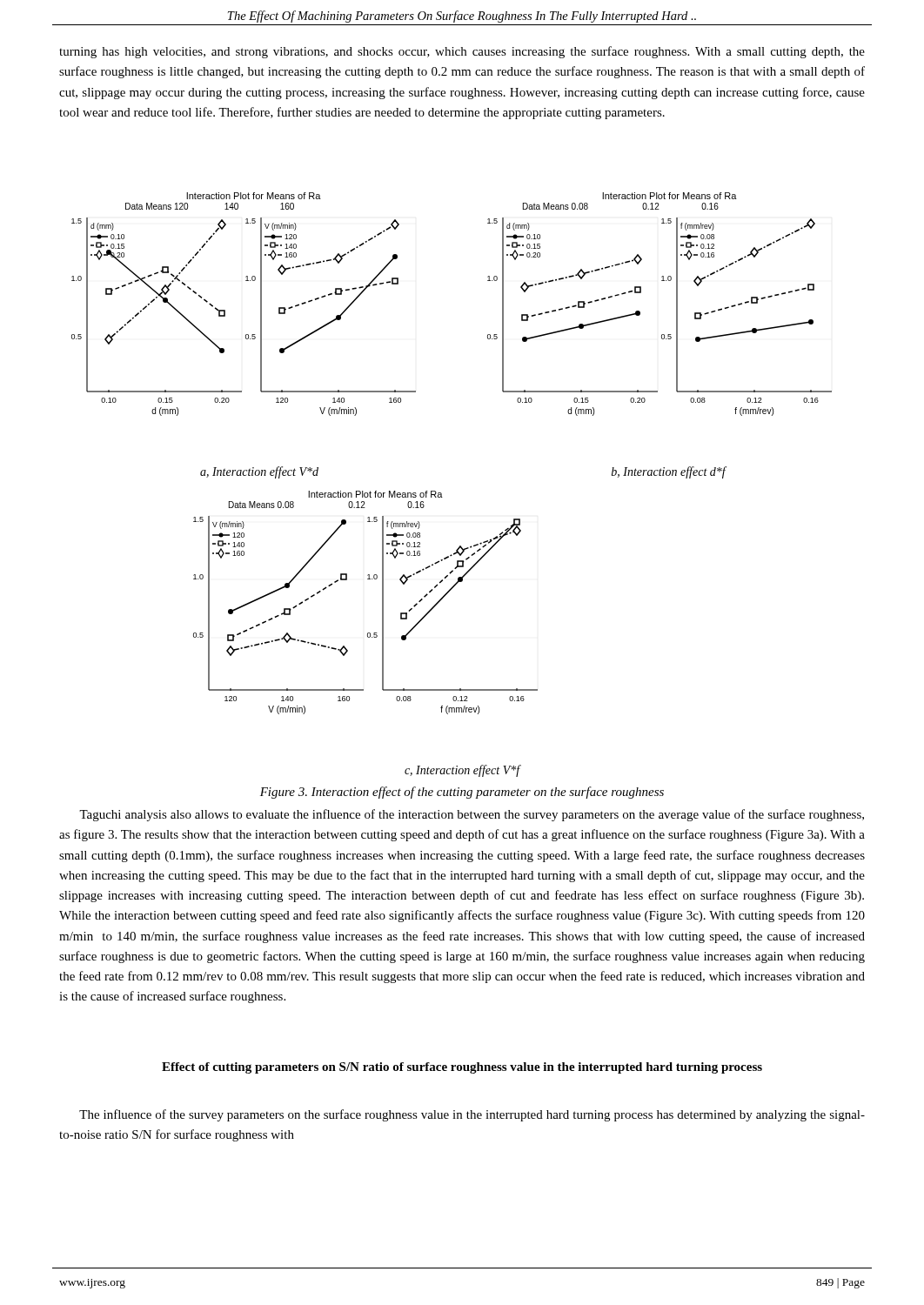
Task: Click the section header that begins "Effect of cutting parameters on S/N ratio of"
Action: pos(462,1067)
